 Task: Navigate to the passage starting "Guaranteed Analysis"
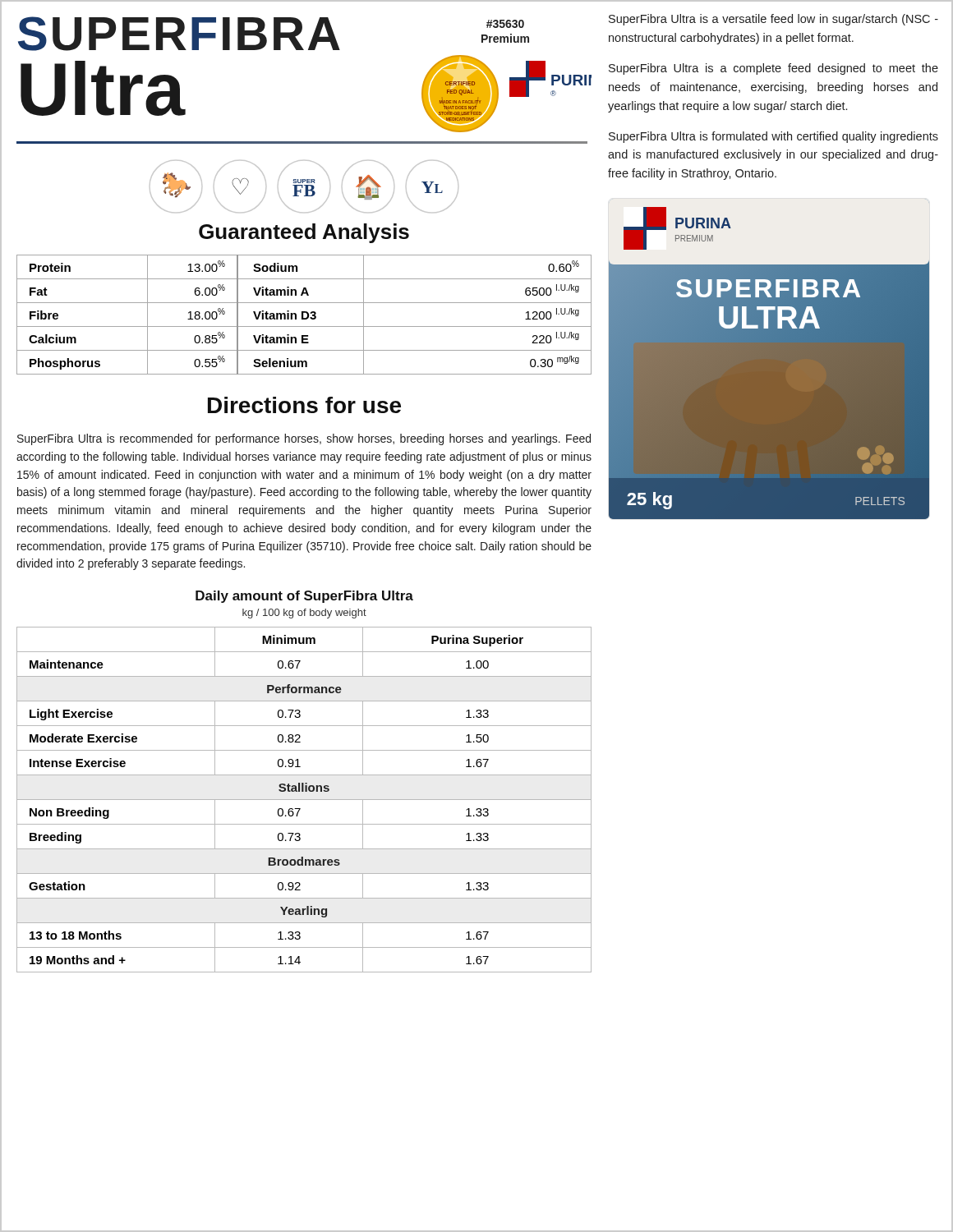pyautogui.click(x=304, y=232)
